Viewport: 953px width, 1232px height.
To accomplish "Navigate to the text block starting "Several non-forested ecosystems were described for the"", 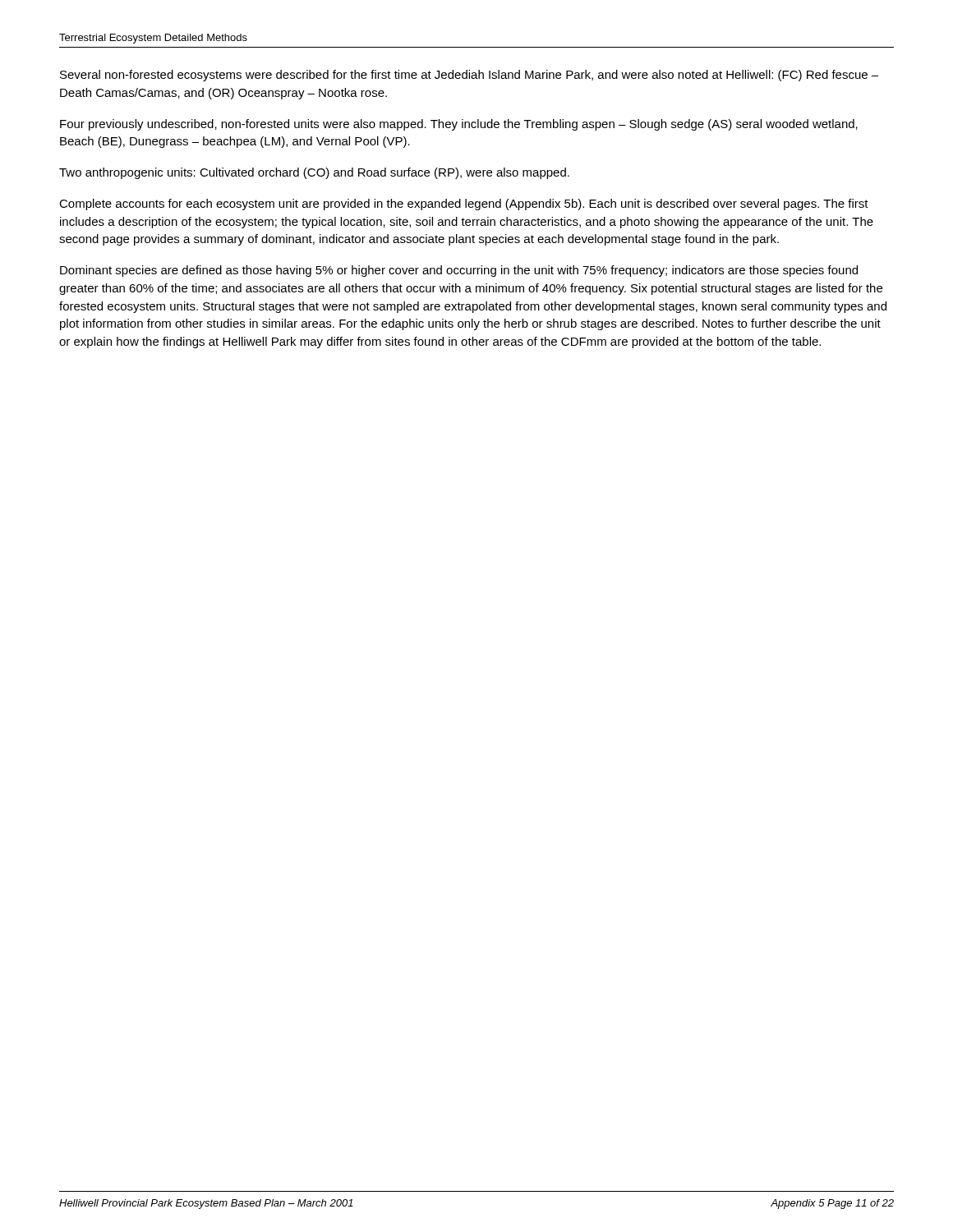I will [469, 83].
